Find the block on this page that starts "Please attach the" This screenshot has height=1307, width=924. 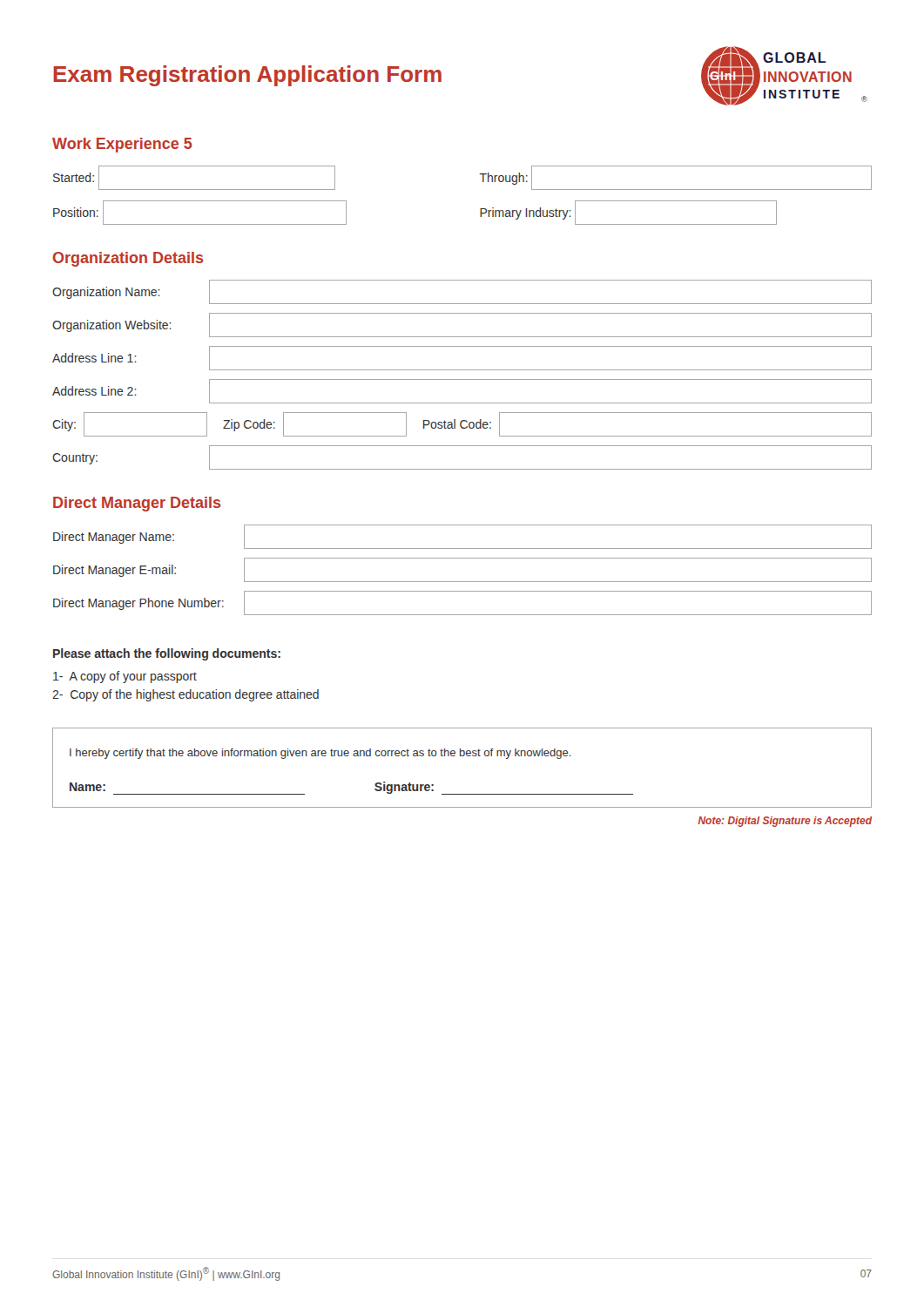(x=167, y=654)
